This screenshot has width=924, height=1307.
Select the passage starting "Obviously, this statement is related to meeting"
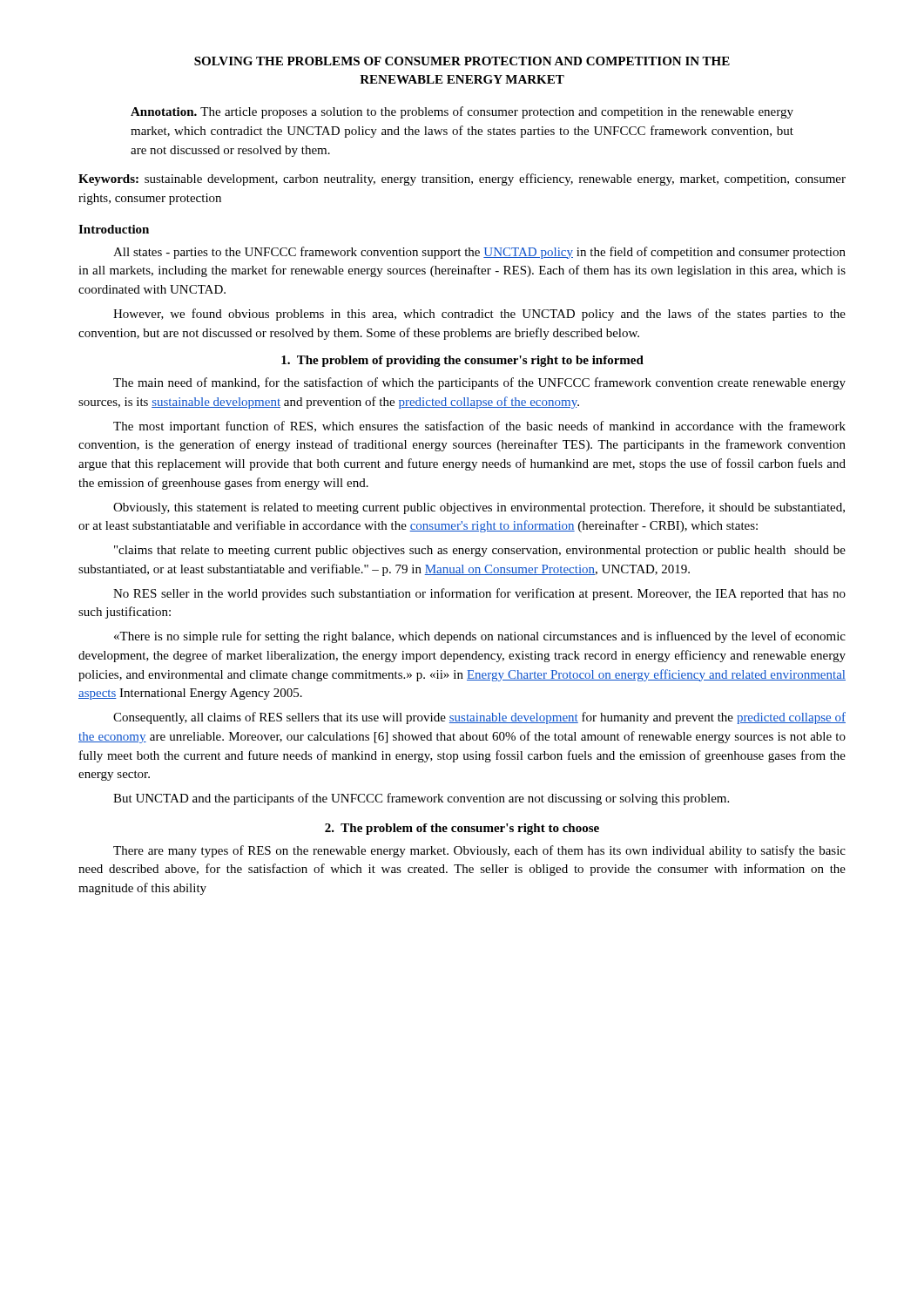pos(462,516)
